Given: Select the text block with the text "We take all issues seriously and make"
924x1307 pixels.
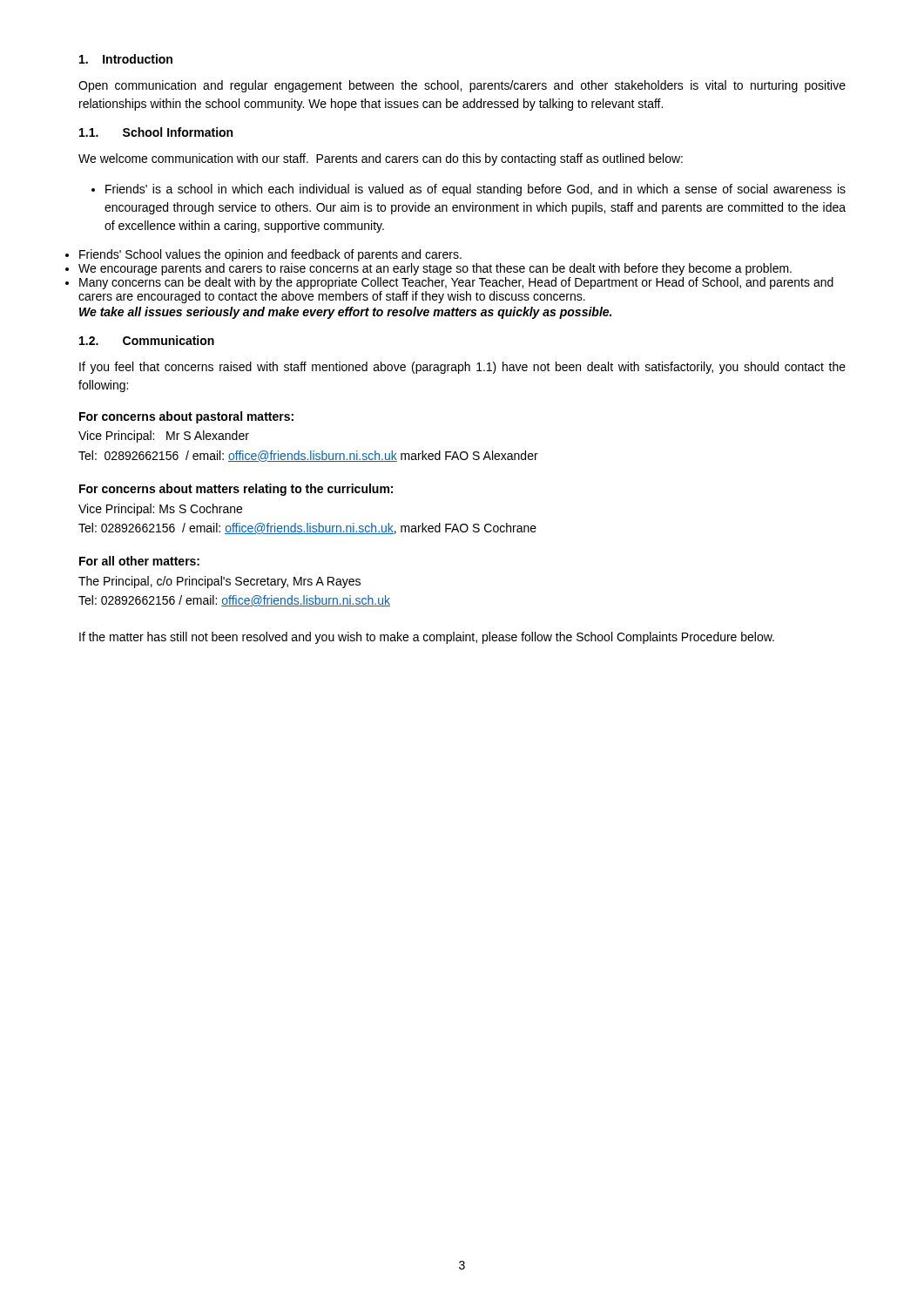Looking at the screenshot, I should pyautogui.click(x=462, y=312).
